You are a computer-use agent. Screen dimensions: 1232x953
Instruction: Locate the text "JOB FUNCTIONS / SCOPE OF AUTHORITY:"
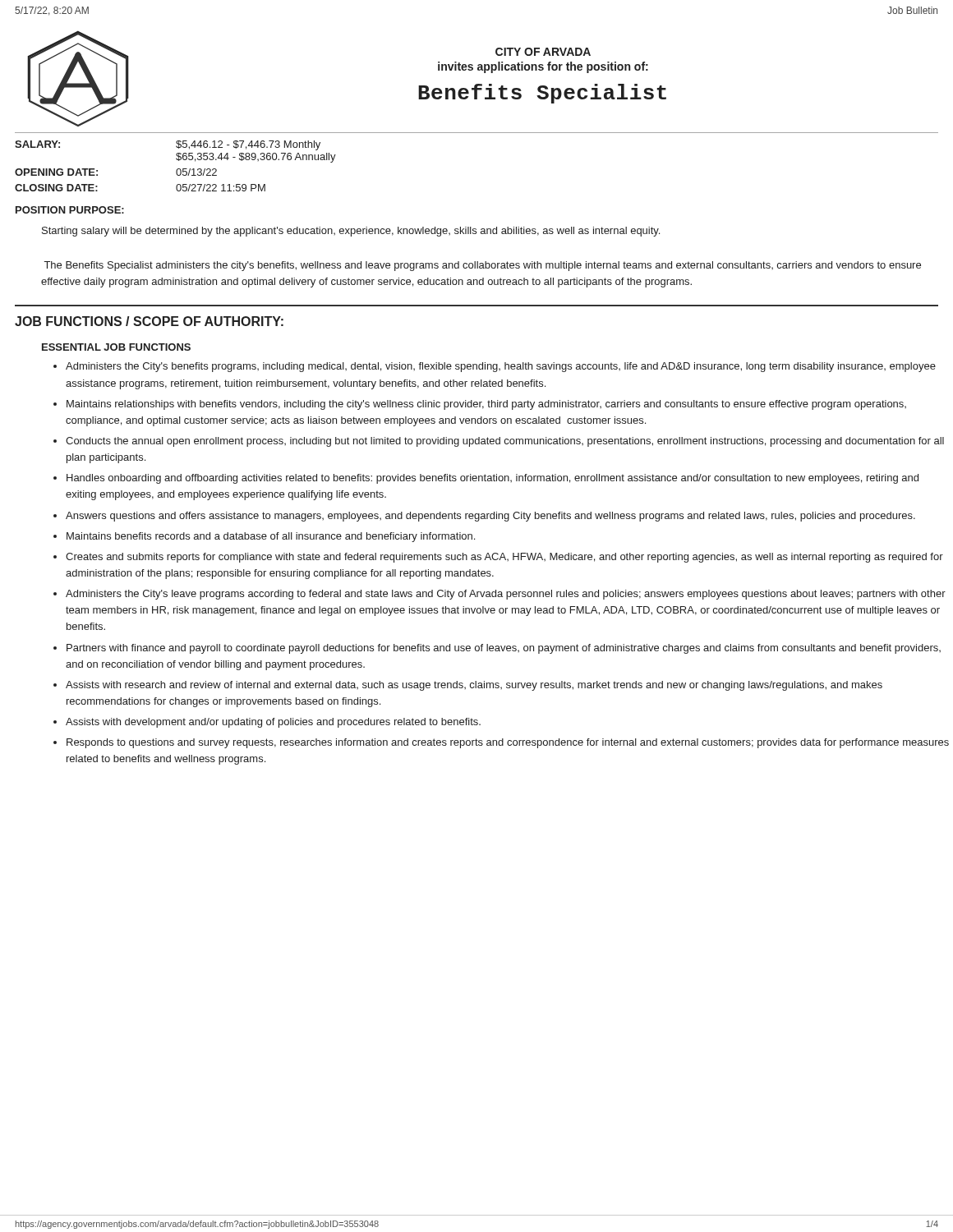click(x=150, y=322)
